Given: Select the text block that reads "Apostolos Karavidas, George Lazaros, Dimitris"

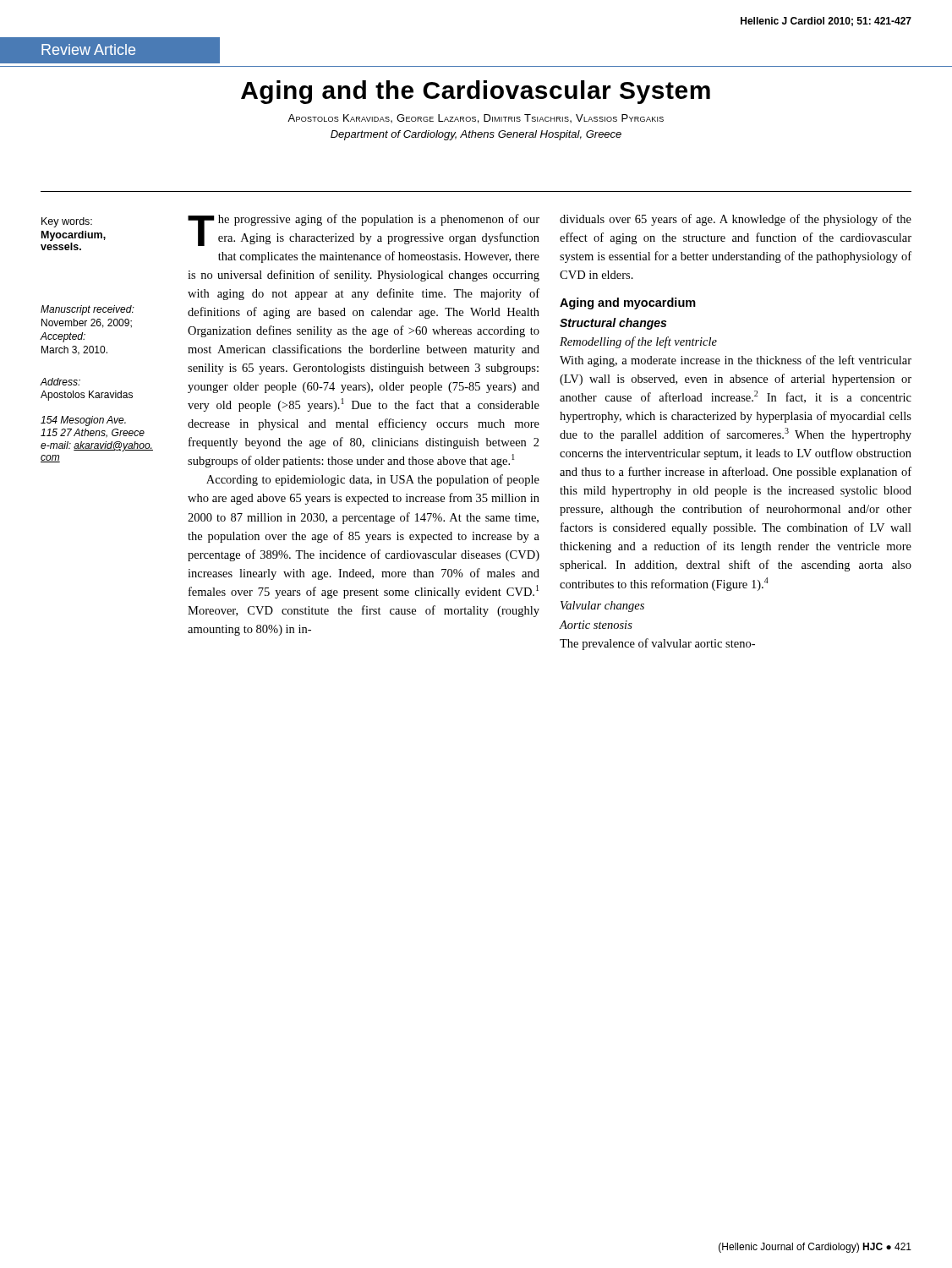Looking at the screenshot, I should click(476, 118).
